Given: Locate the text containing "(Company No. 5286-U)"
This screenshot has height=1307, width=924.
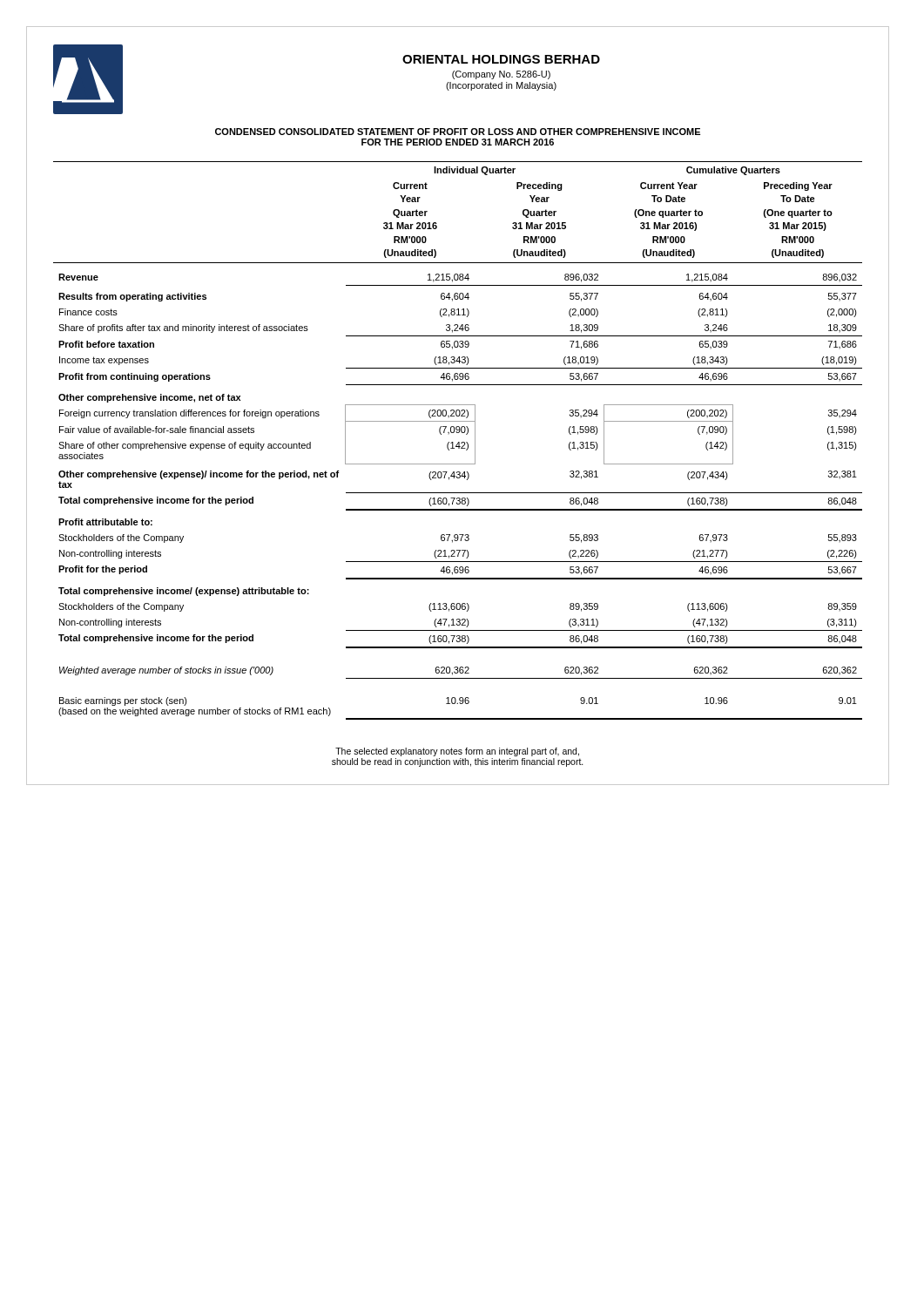Looking at the screenshot, I should 501,74.
